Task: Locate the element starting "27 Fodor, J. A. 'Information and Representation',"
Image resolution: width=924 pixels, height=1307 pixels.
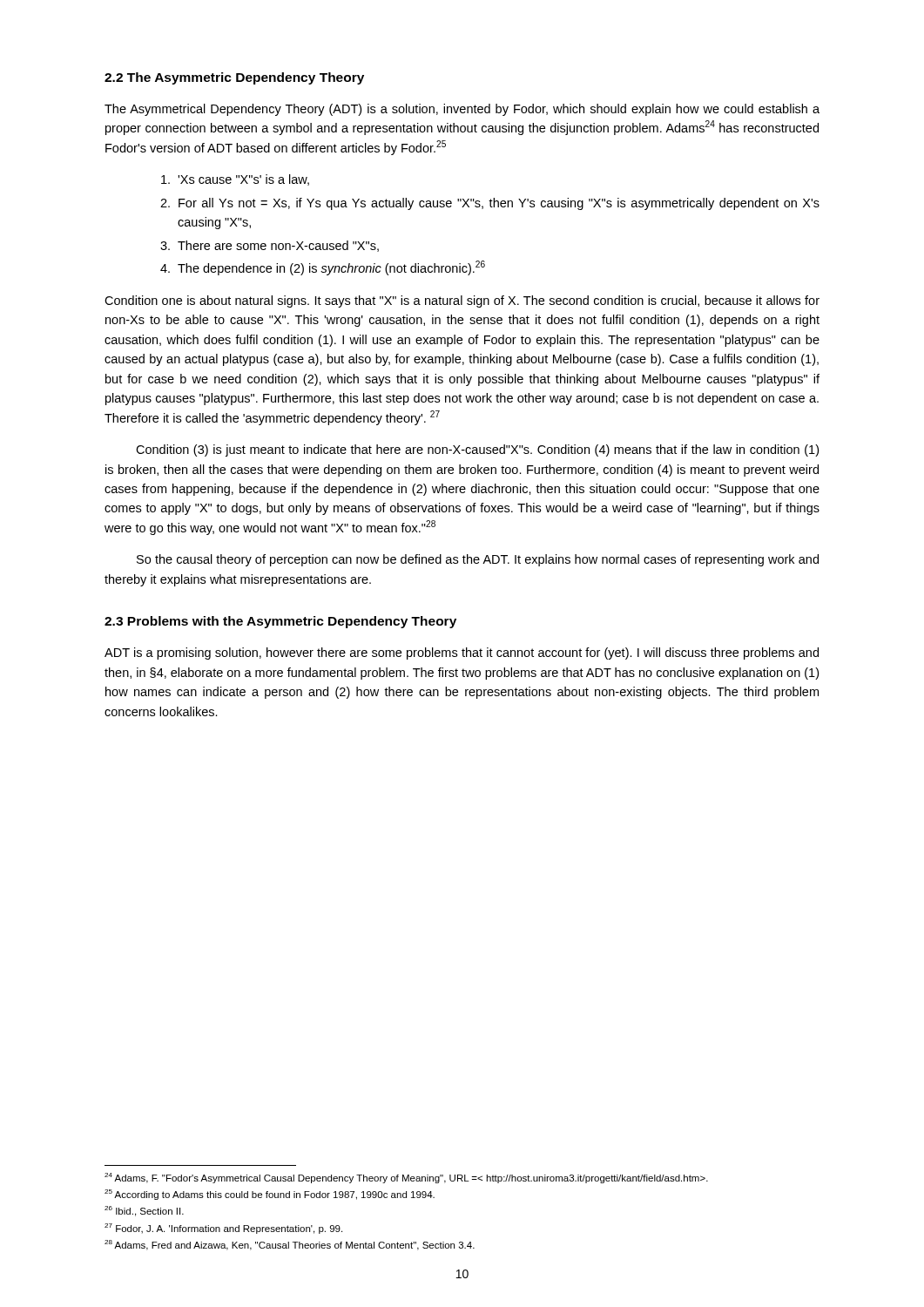Action: (x=224, y=1227)
